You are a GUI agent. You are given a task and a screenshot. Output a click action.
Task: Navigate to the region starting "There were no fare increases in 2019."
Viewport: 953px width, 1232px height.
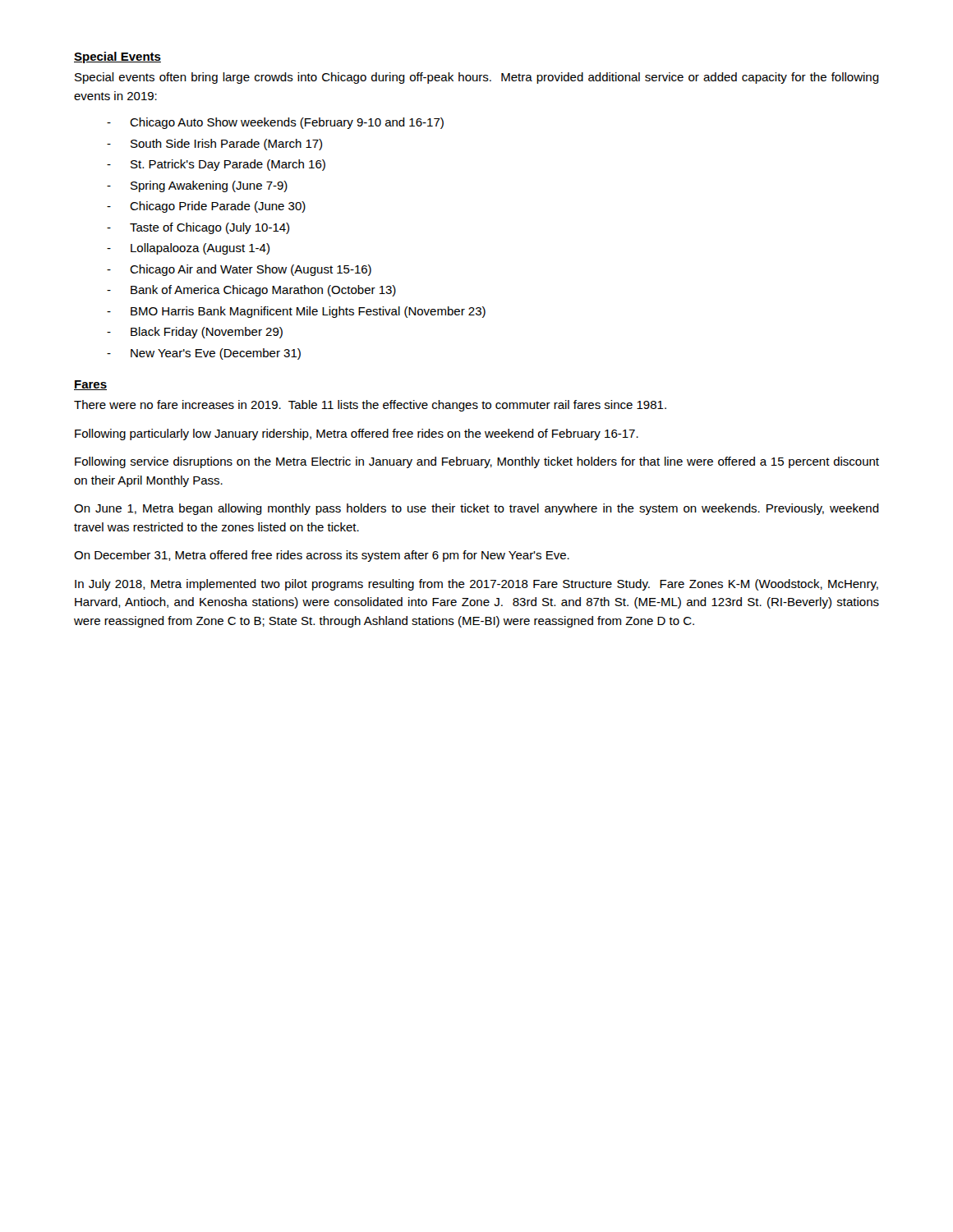[371, 405]
